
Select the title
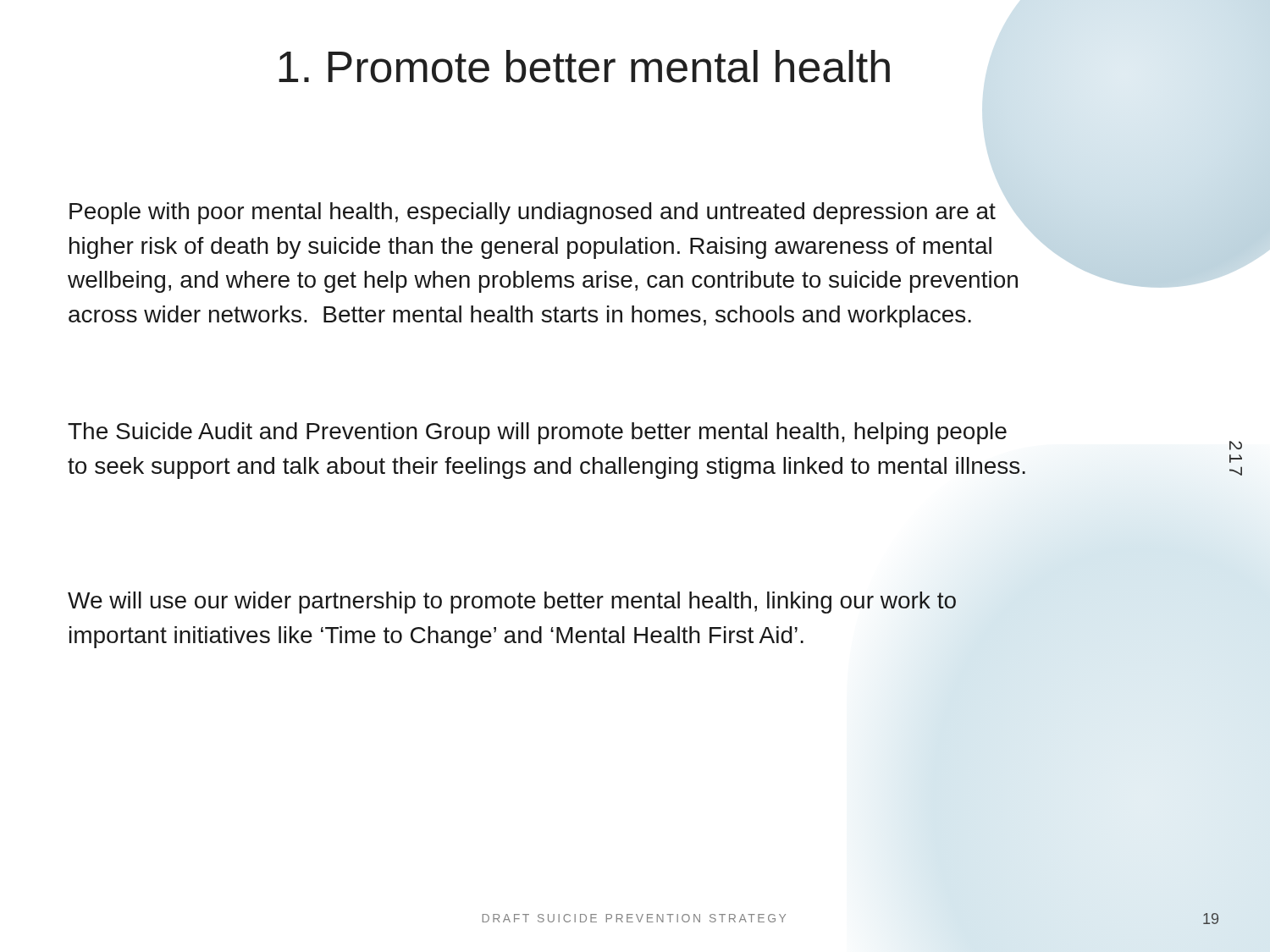click(584, 67)
